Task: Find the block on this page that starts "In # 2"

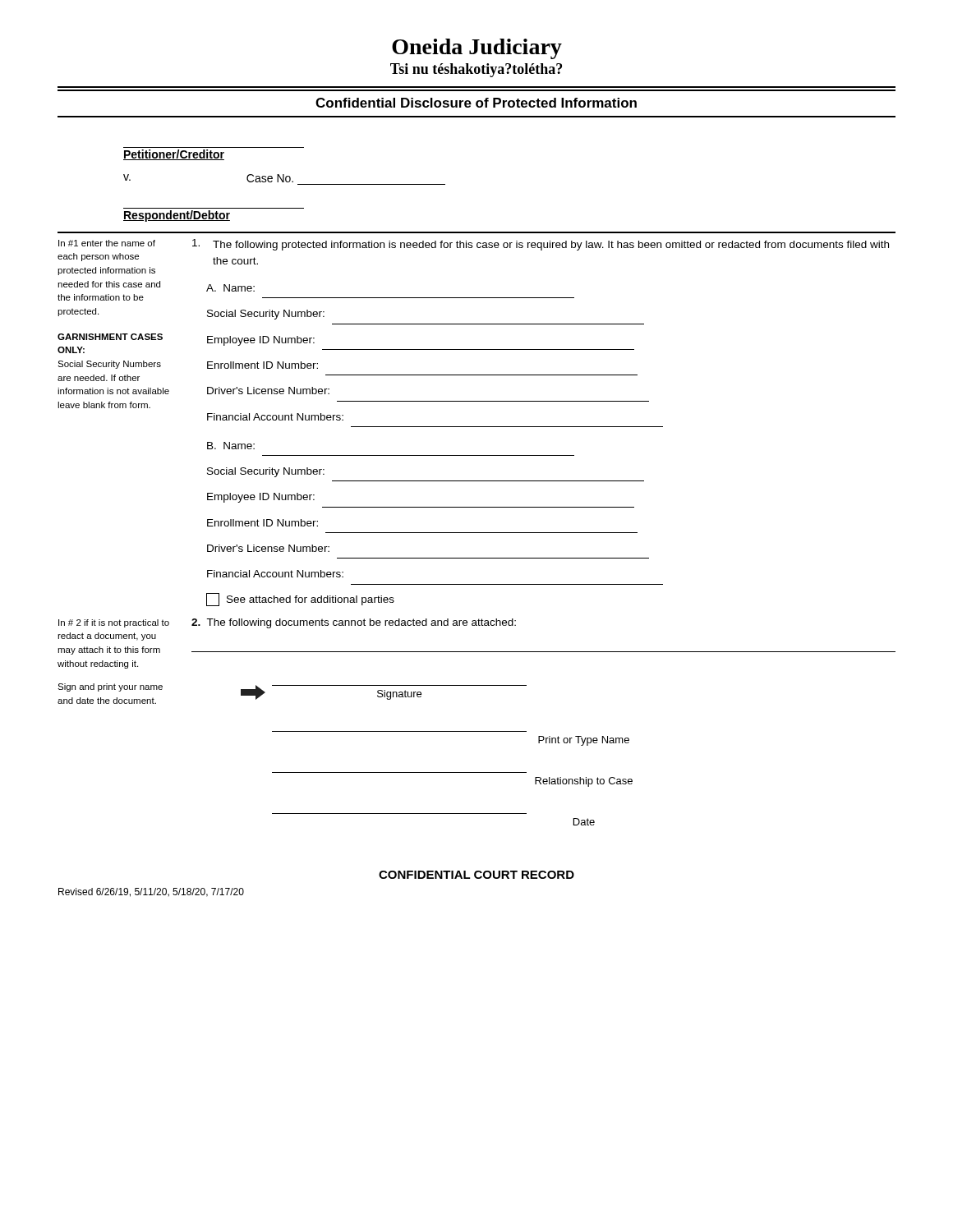Action: point(113,643)
